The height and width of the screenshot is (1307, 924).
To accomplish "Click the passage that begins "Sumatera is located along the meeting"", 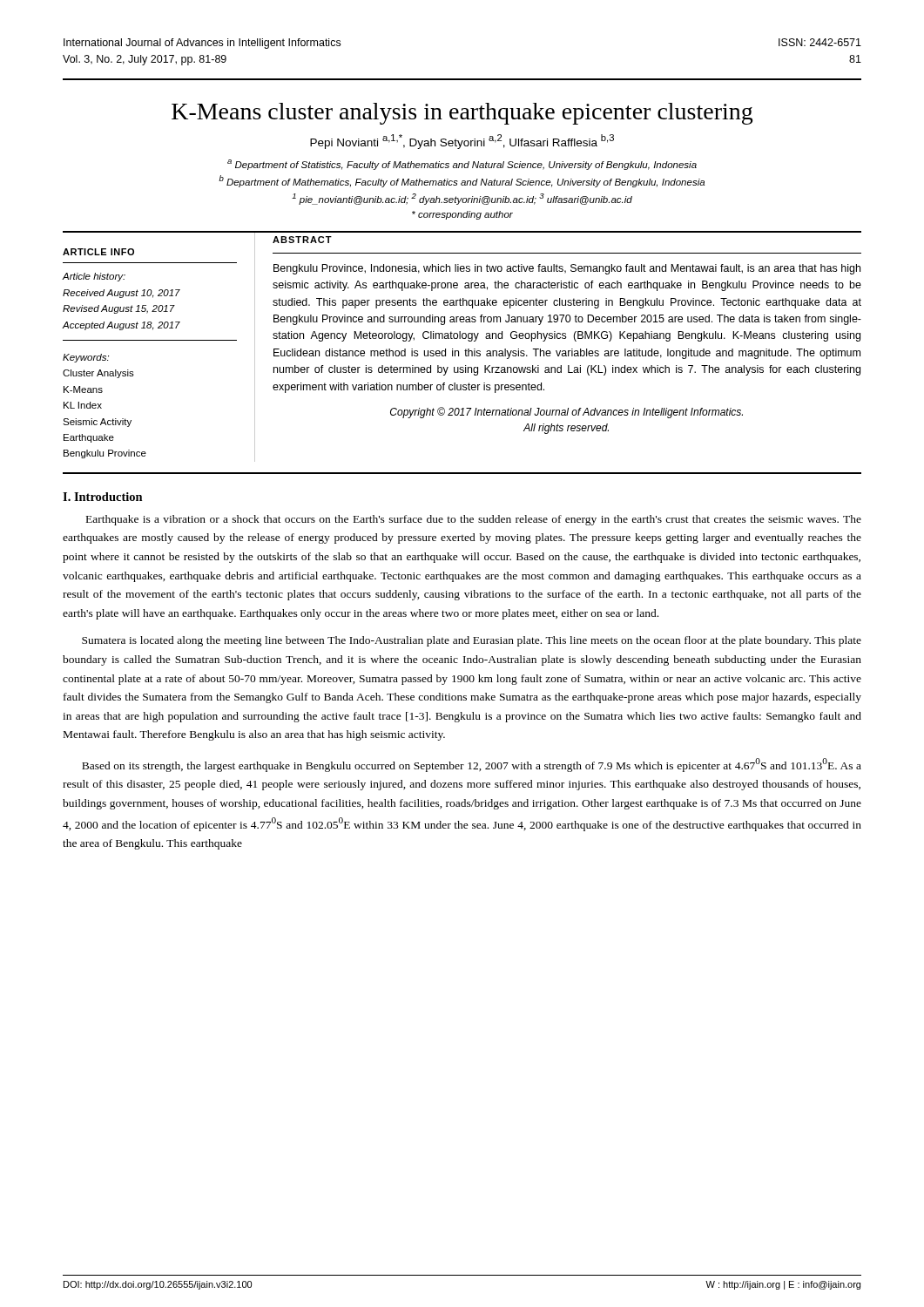I will coord(462,687).
